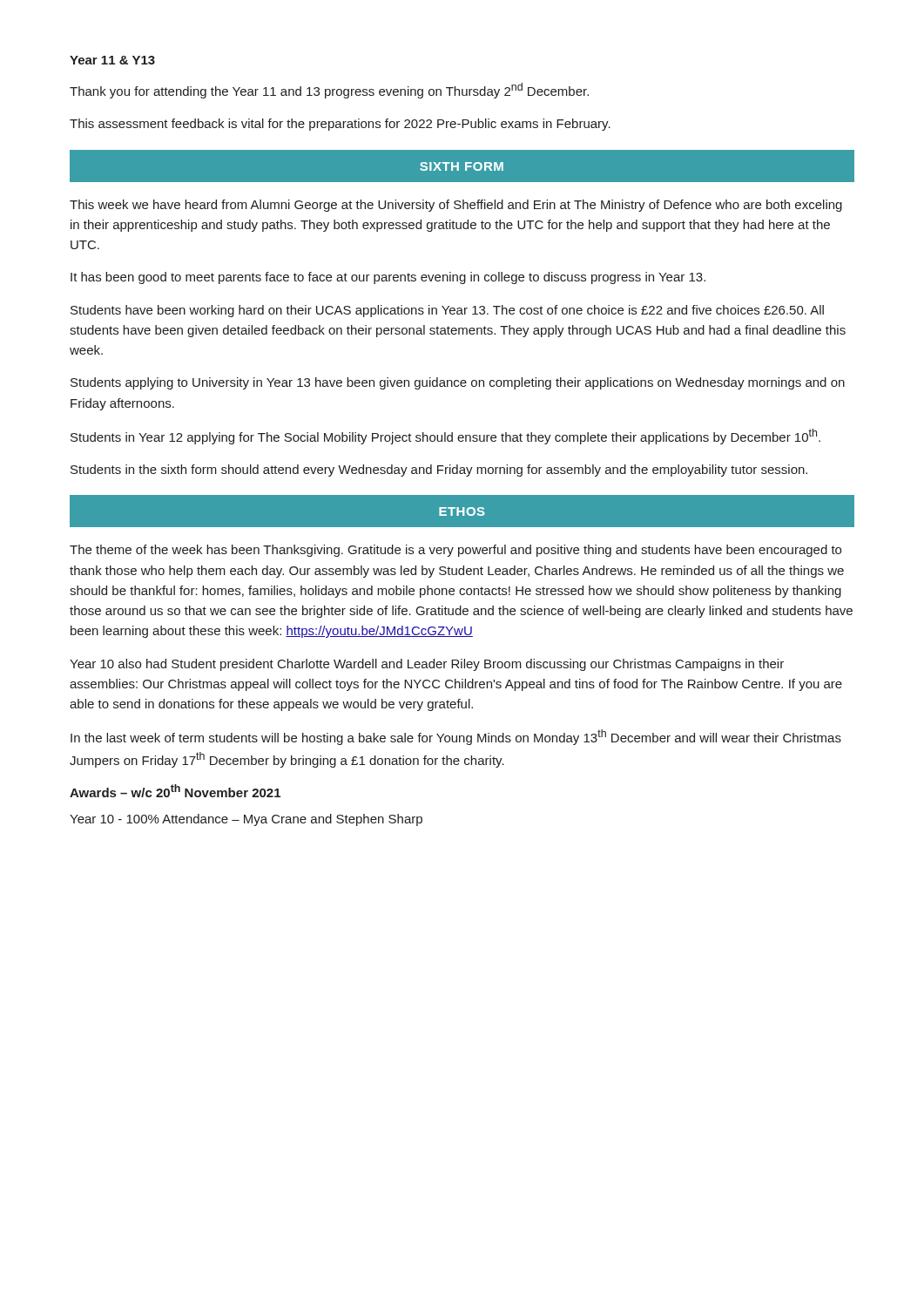Screen dimensions: 1307x924
Task: Click on the text block with the text "In the last"
Action: click(x=462, y=748)
